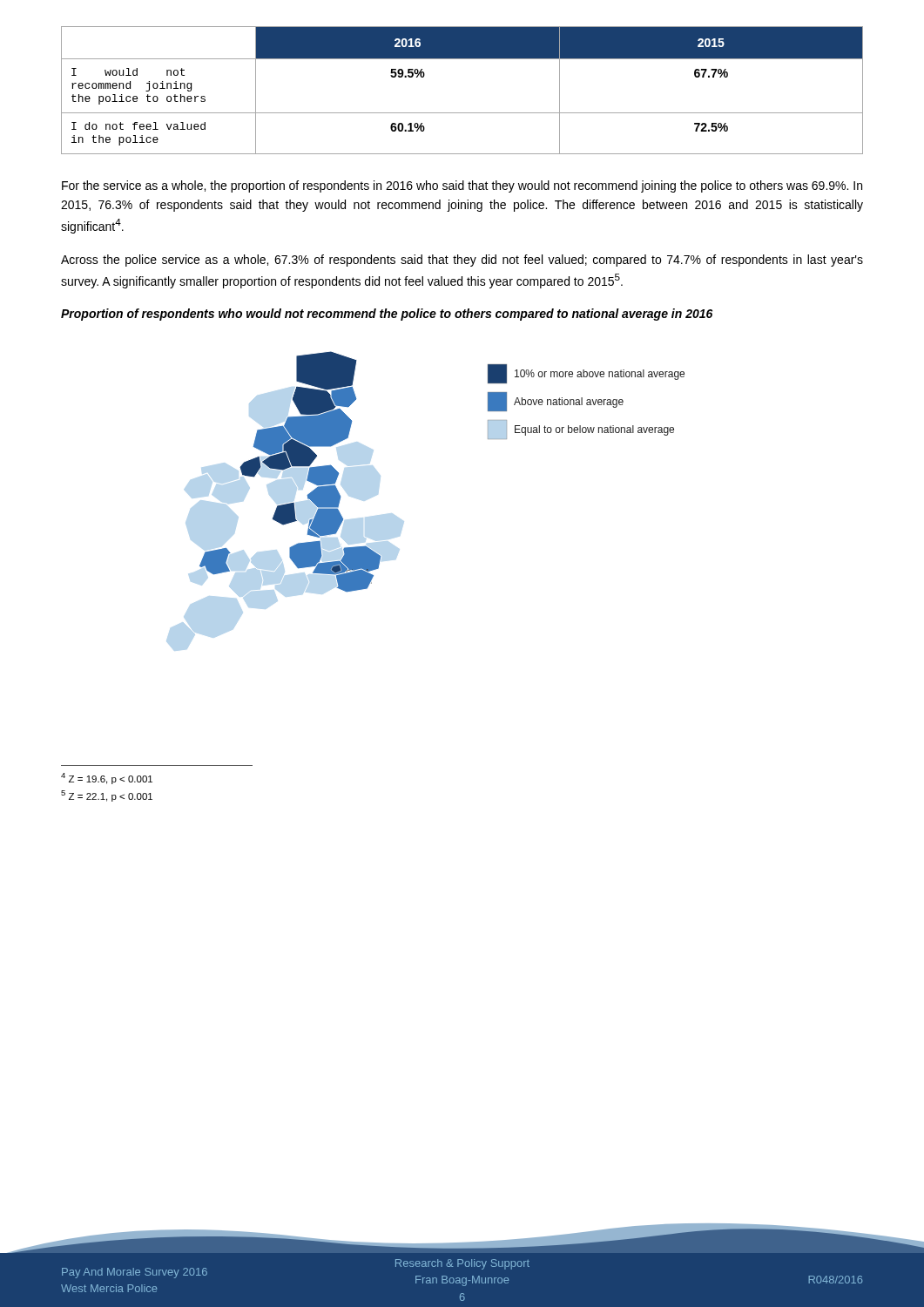Locate the block of text that opens with "For the service as a whole, the proportion"
Screen dimensions: 1307x924
[462, 206]
